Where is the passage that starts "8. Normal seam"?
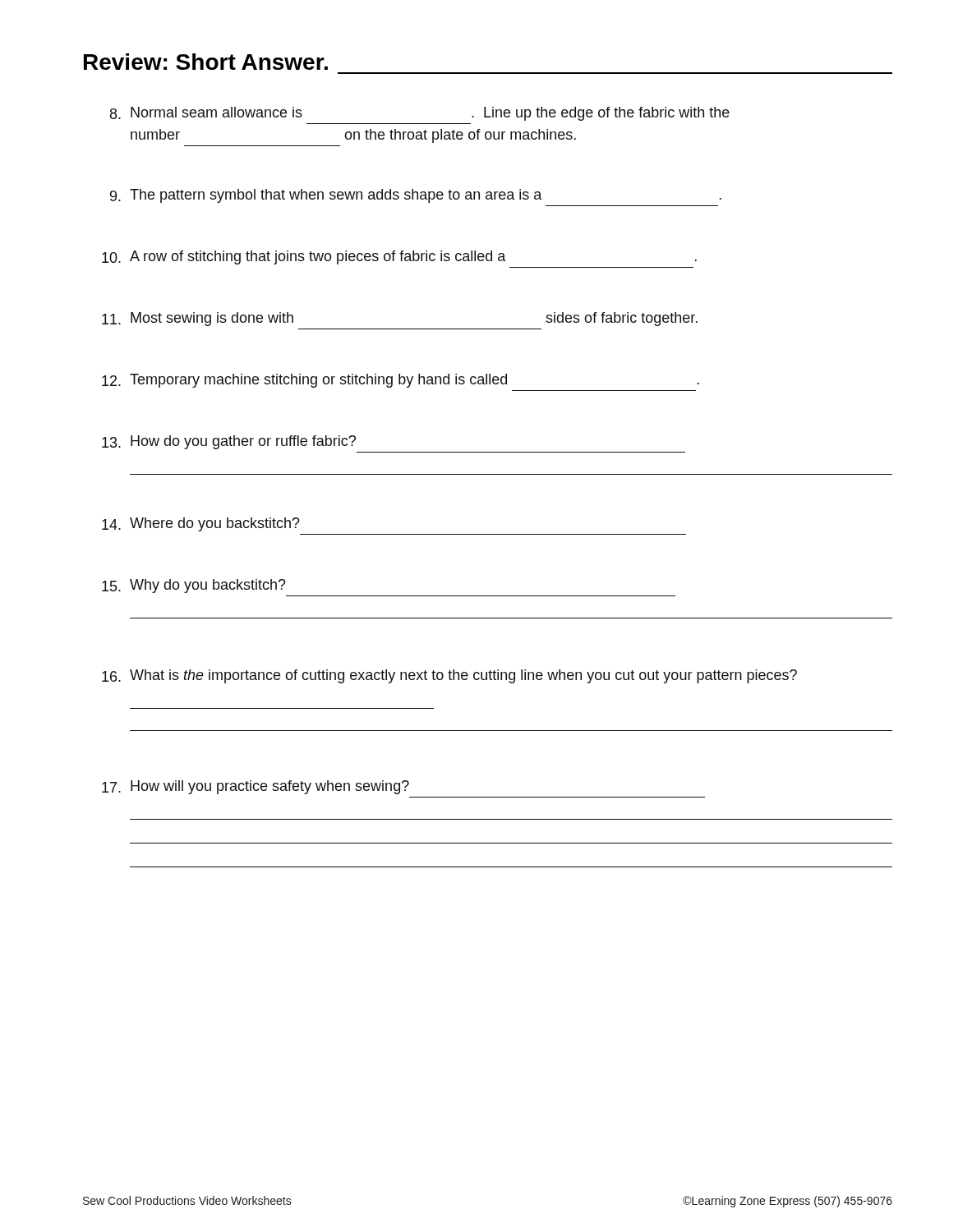 (487, 124)
